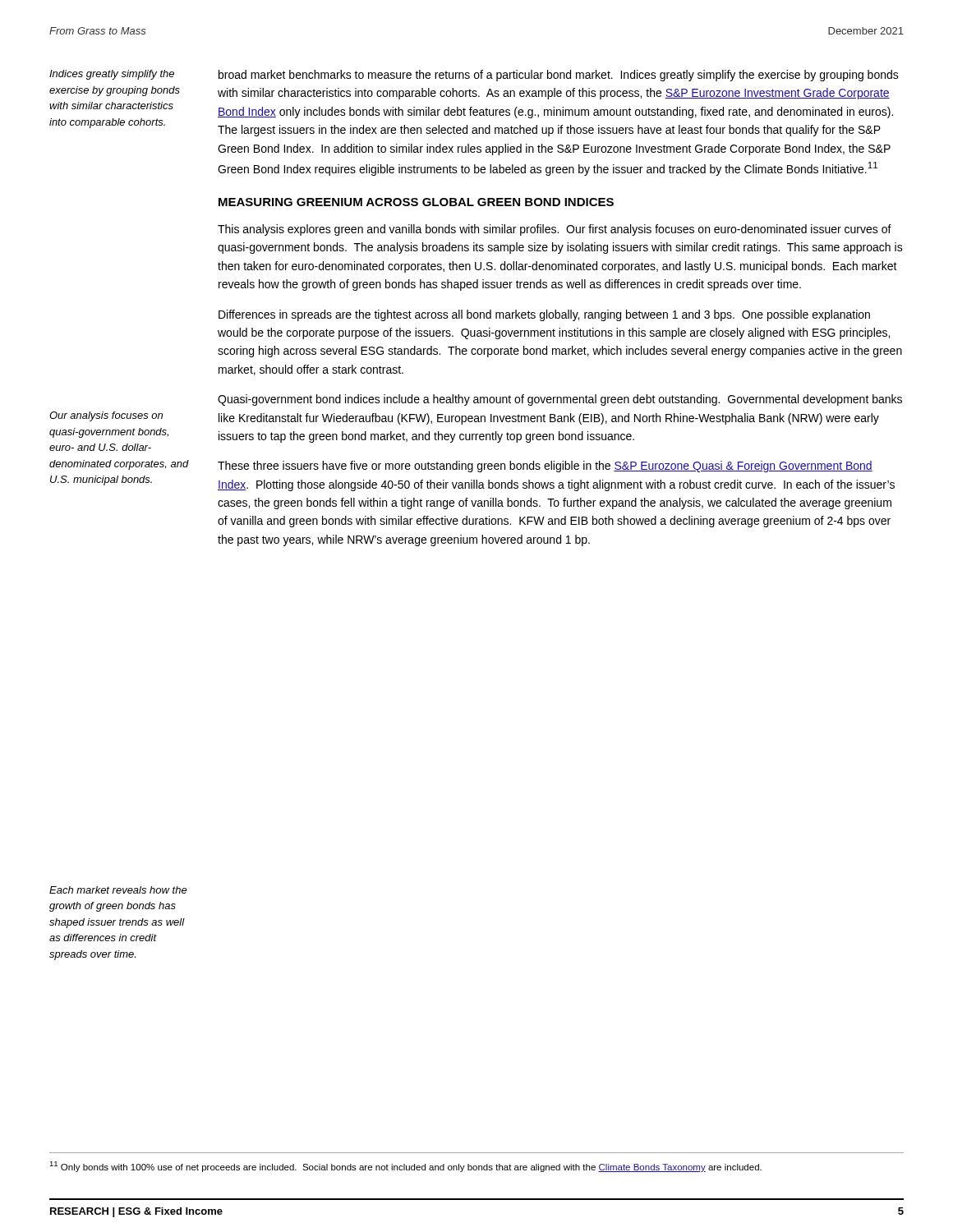953x1232 pixels.
Task: Locate the text block starting "Differences in spreads are the tightest across all"
Action: (560, 342)
